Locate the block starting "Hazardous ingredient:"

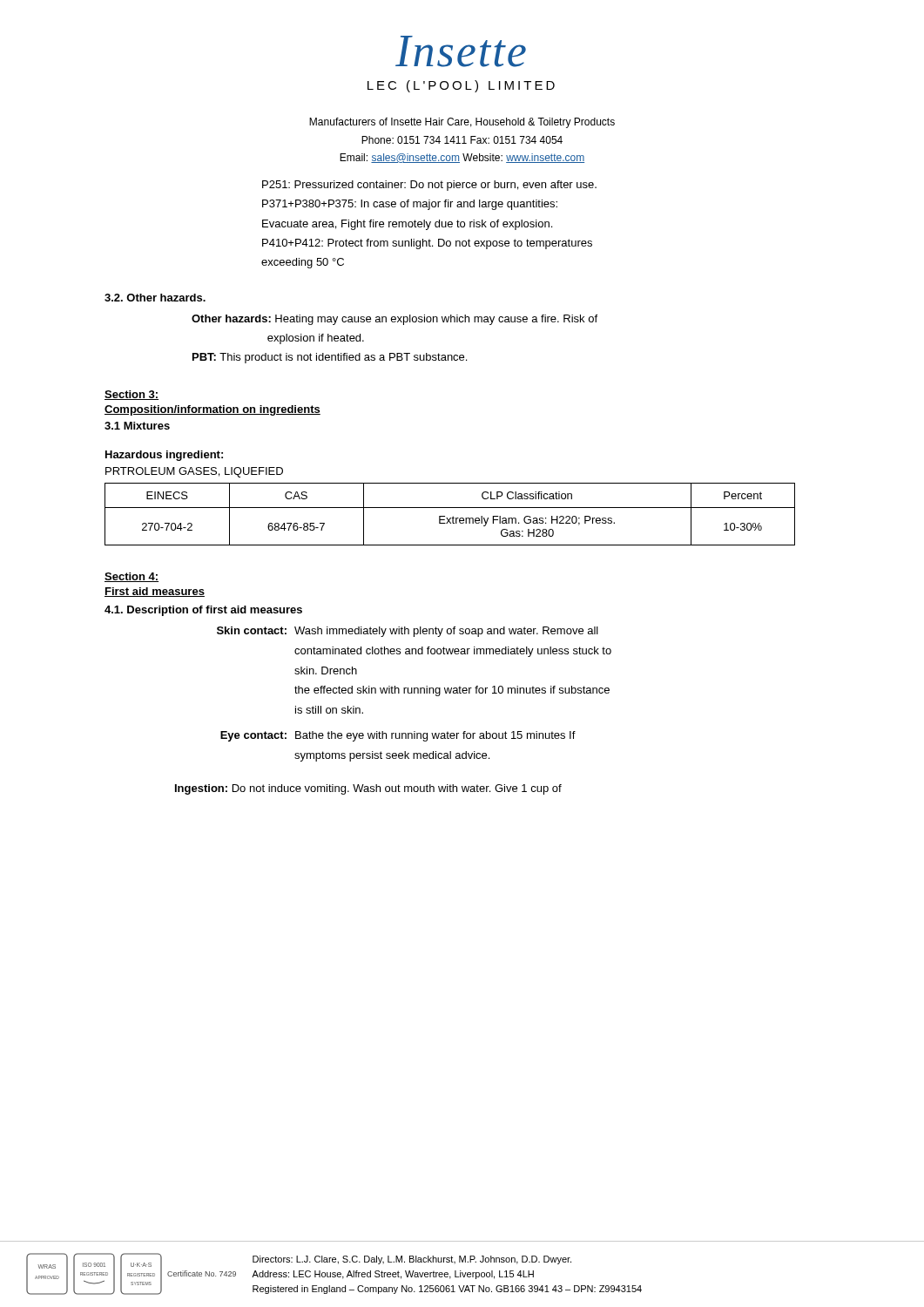click(164, 454)
